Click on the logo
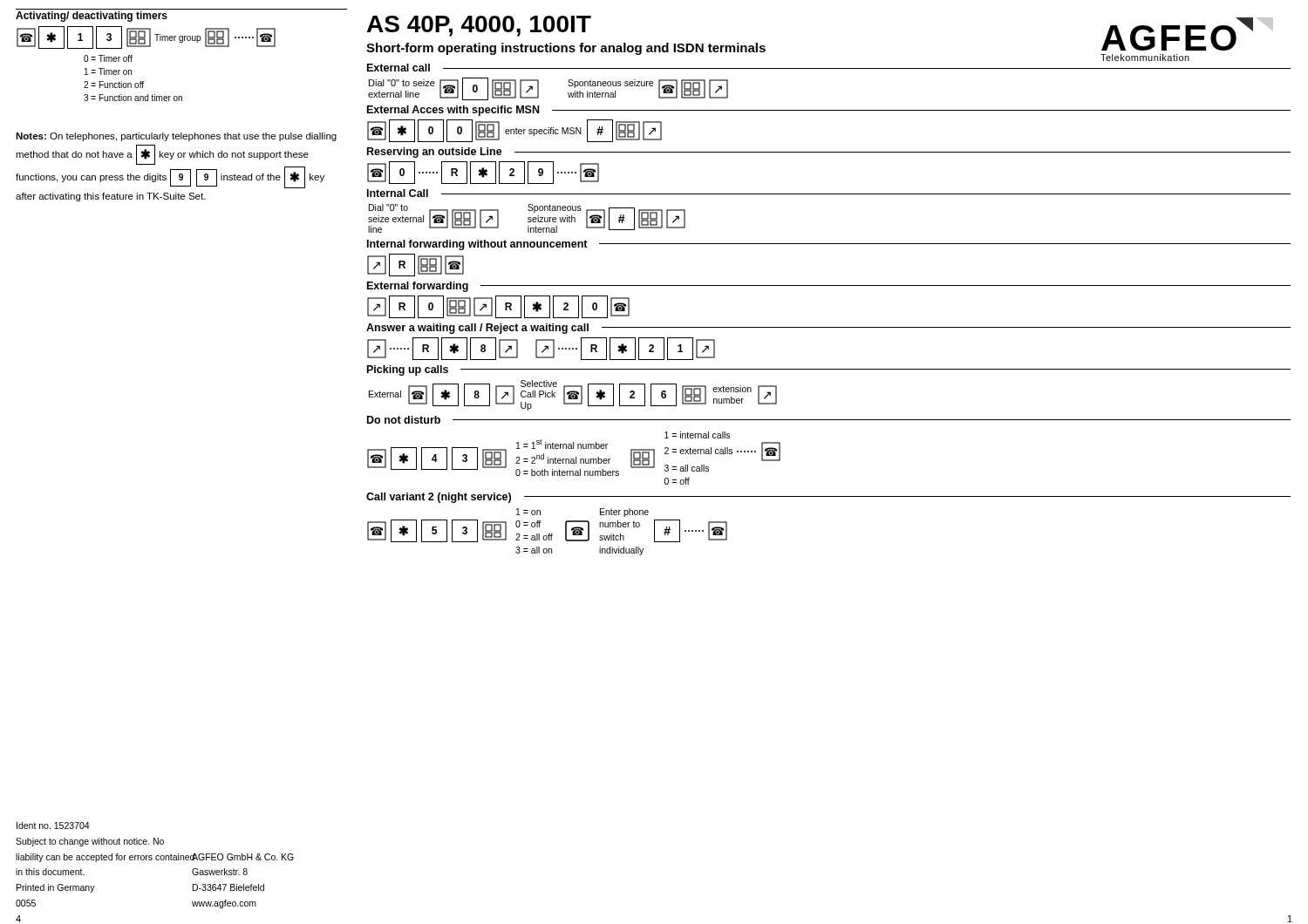1308x924 pixels. pyautogui.click(x=1188, y=41)
